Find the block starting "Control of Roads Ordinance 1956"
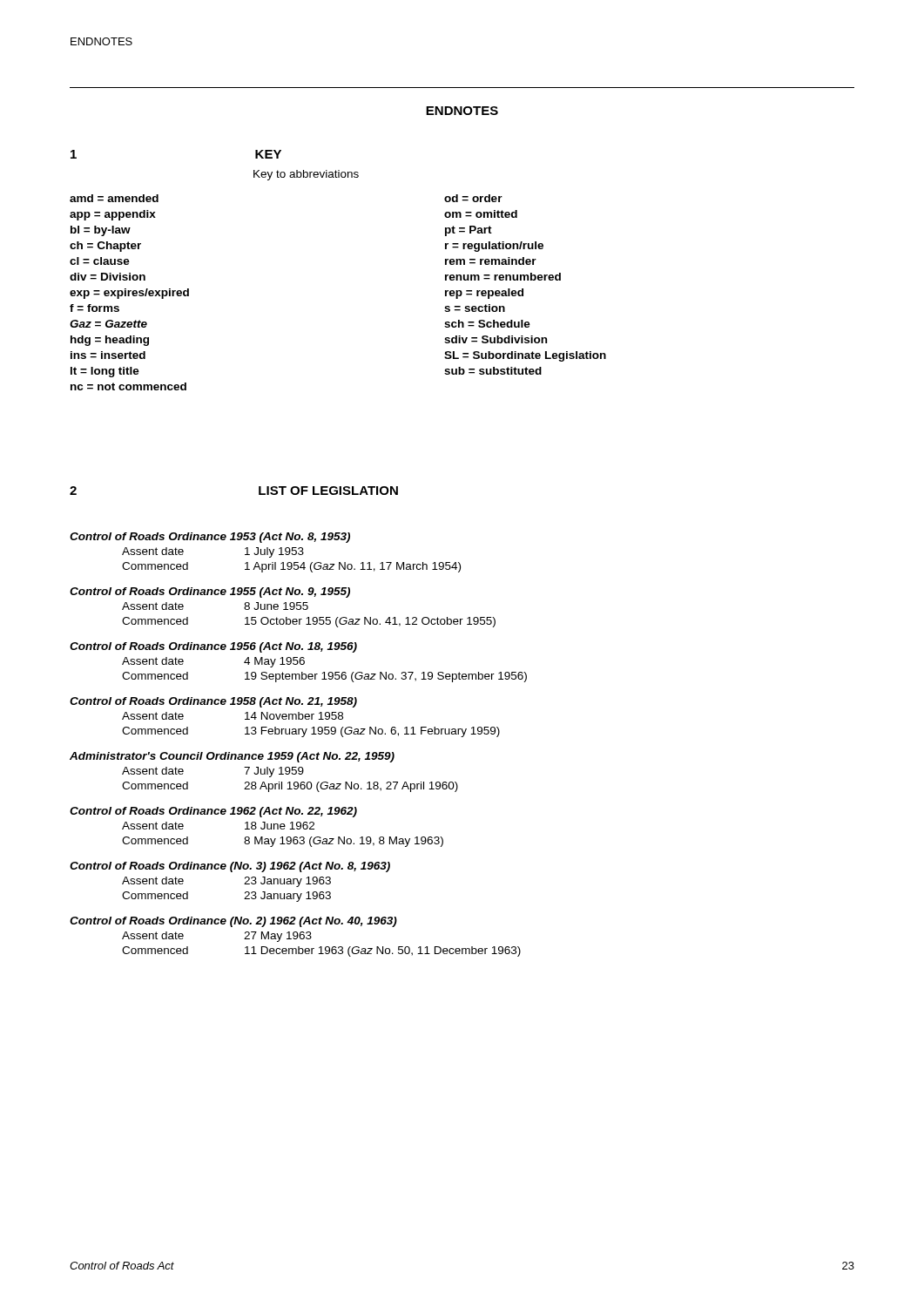The height and width of the screenshot is (1307, 924). click(x=462, y=661)
